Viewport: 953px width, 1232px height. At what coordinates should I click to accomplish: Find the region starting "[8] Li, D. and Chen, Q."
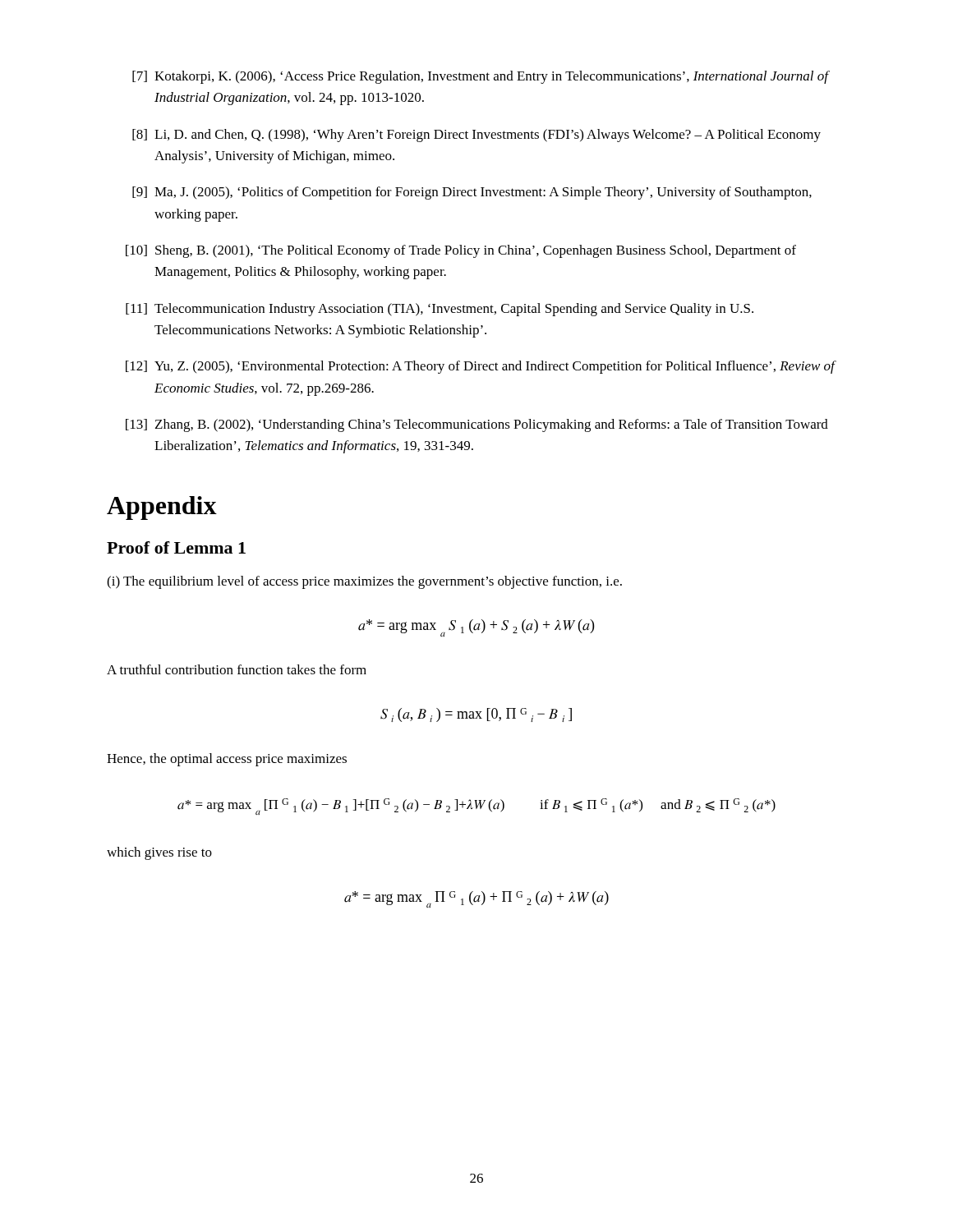click(476, 145)
